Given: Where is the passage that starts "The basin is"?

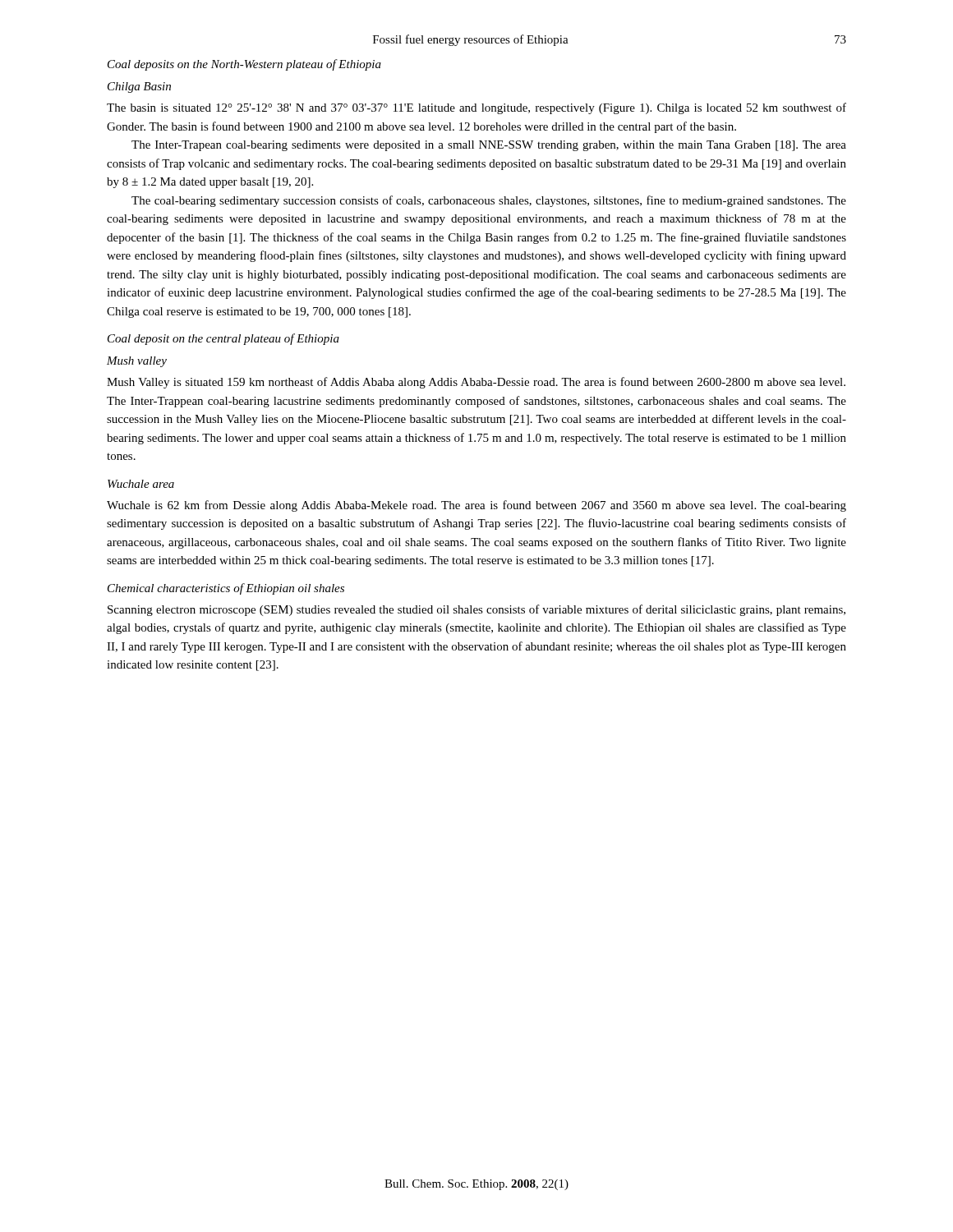Looking at the screenshot, I should point(476,117).
